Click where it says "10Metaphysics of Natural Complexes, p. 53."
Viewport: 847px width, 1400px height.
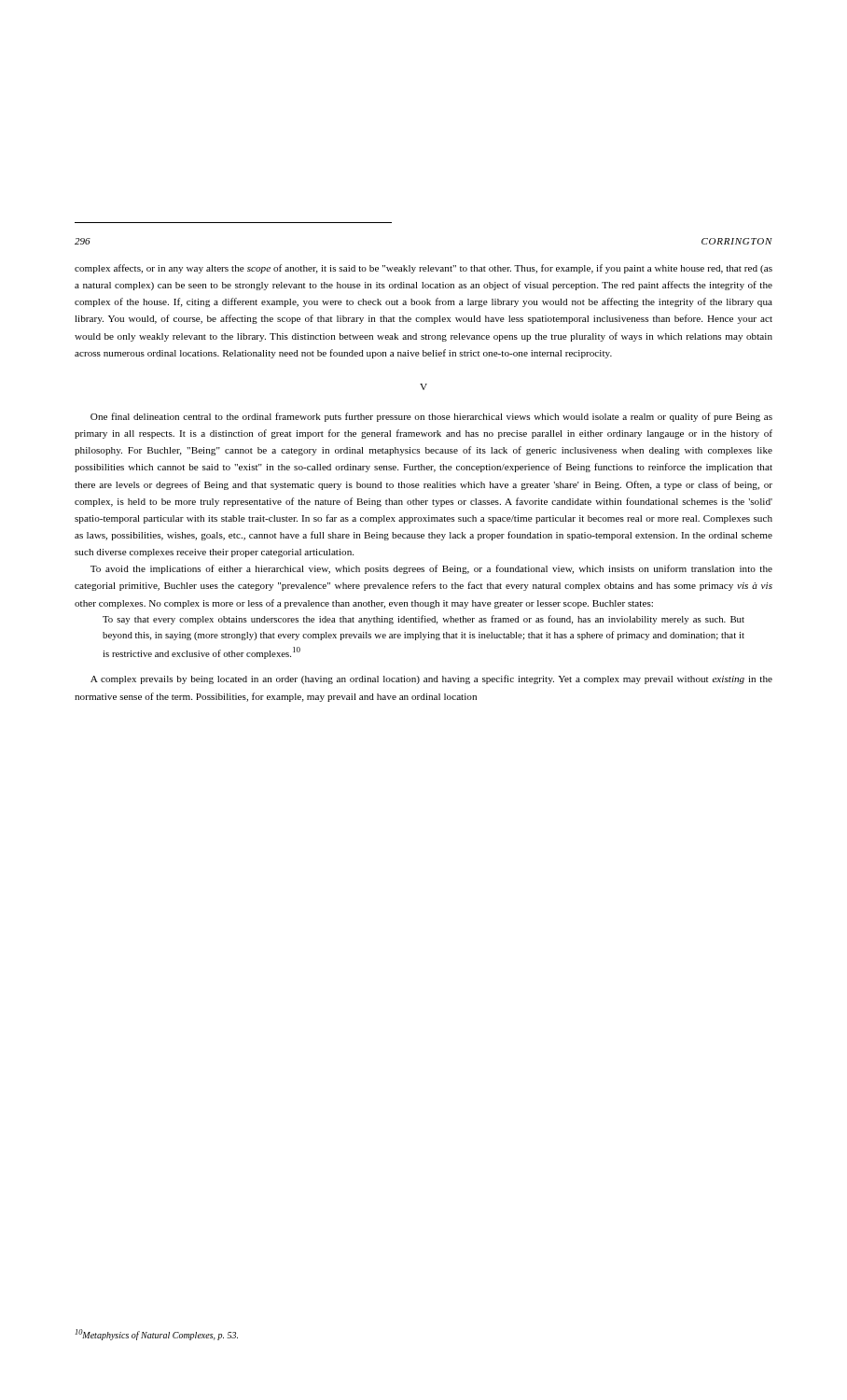tap(157, 1334)
